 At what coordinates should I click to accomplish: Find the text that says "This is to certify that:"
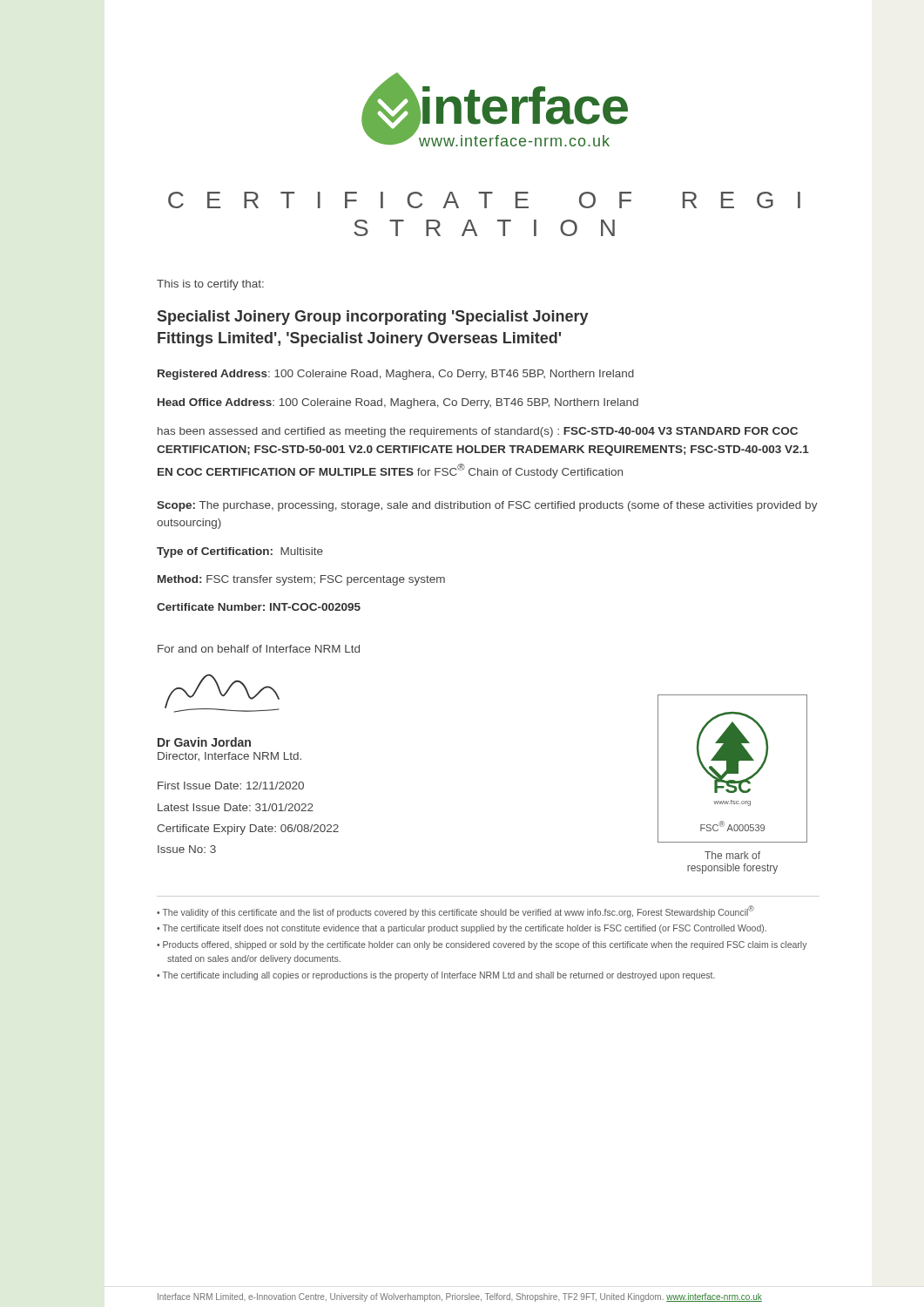pos(211,284)
